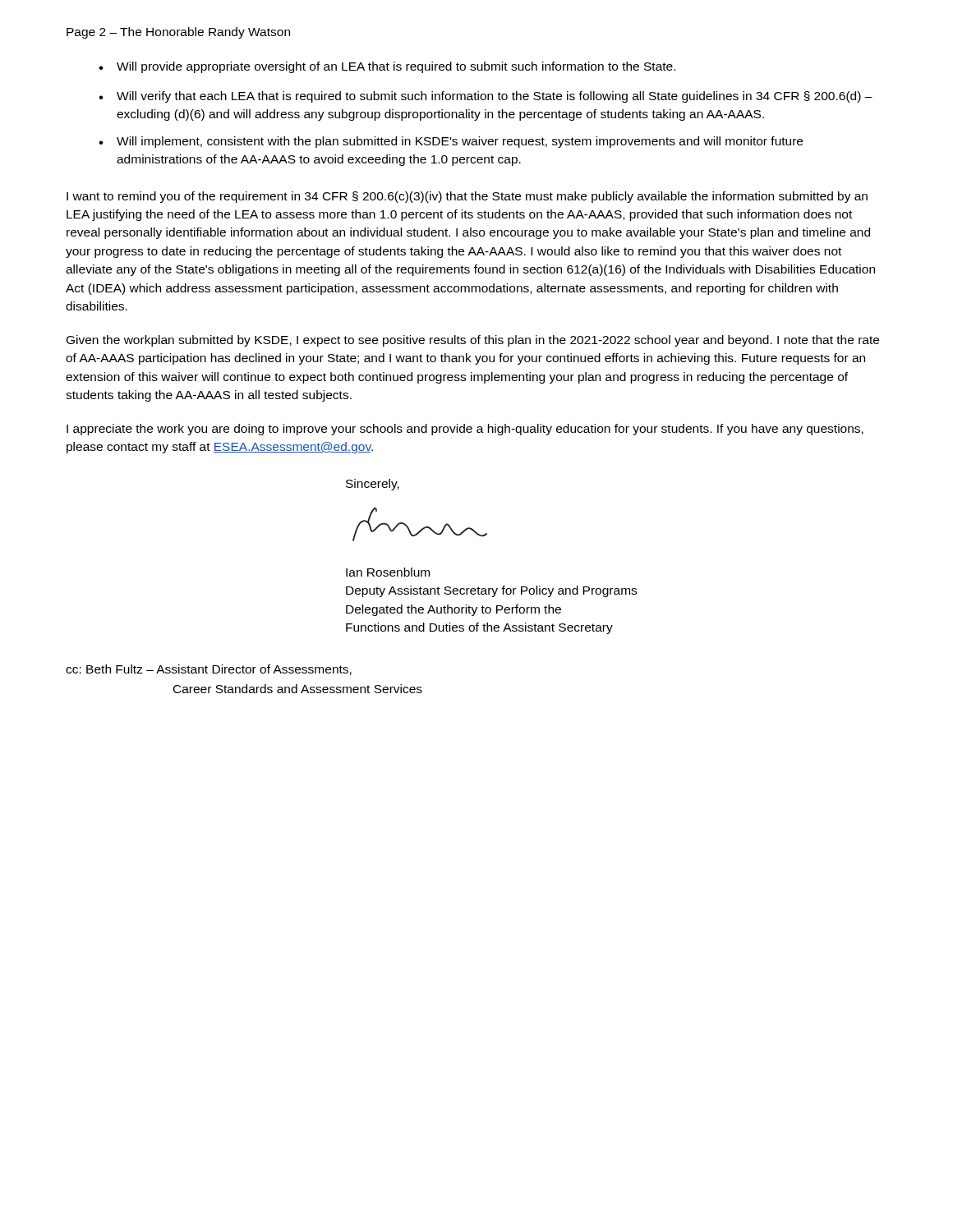Point to the block beginning "Ian Rosenblum Deputy Assistant Secretary for"
953x1232 pixels.
(x=491, y=599)
